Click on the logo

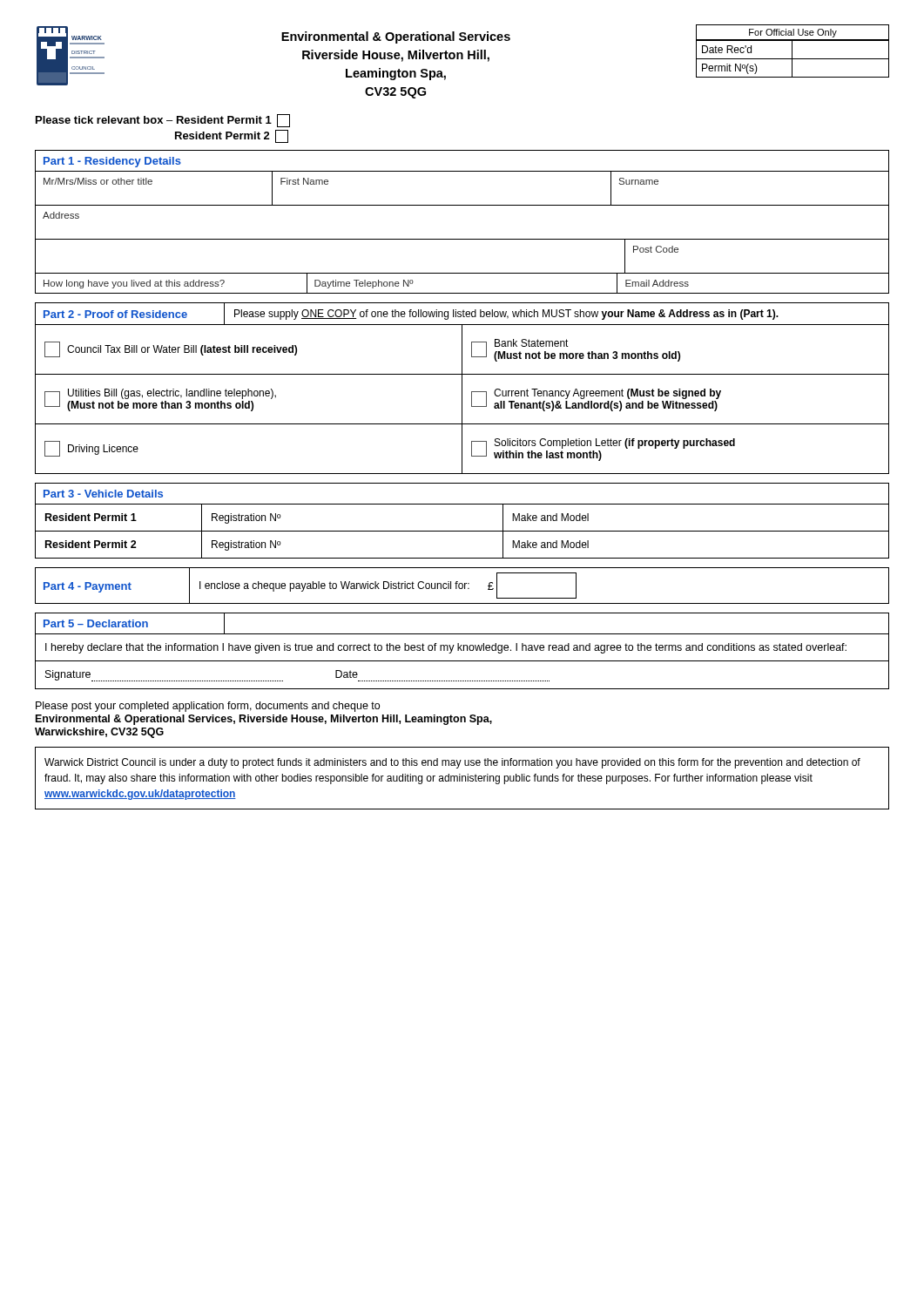click(74, 57)
